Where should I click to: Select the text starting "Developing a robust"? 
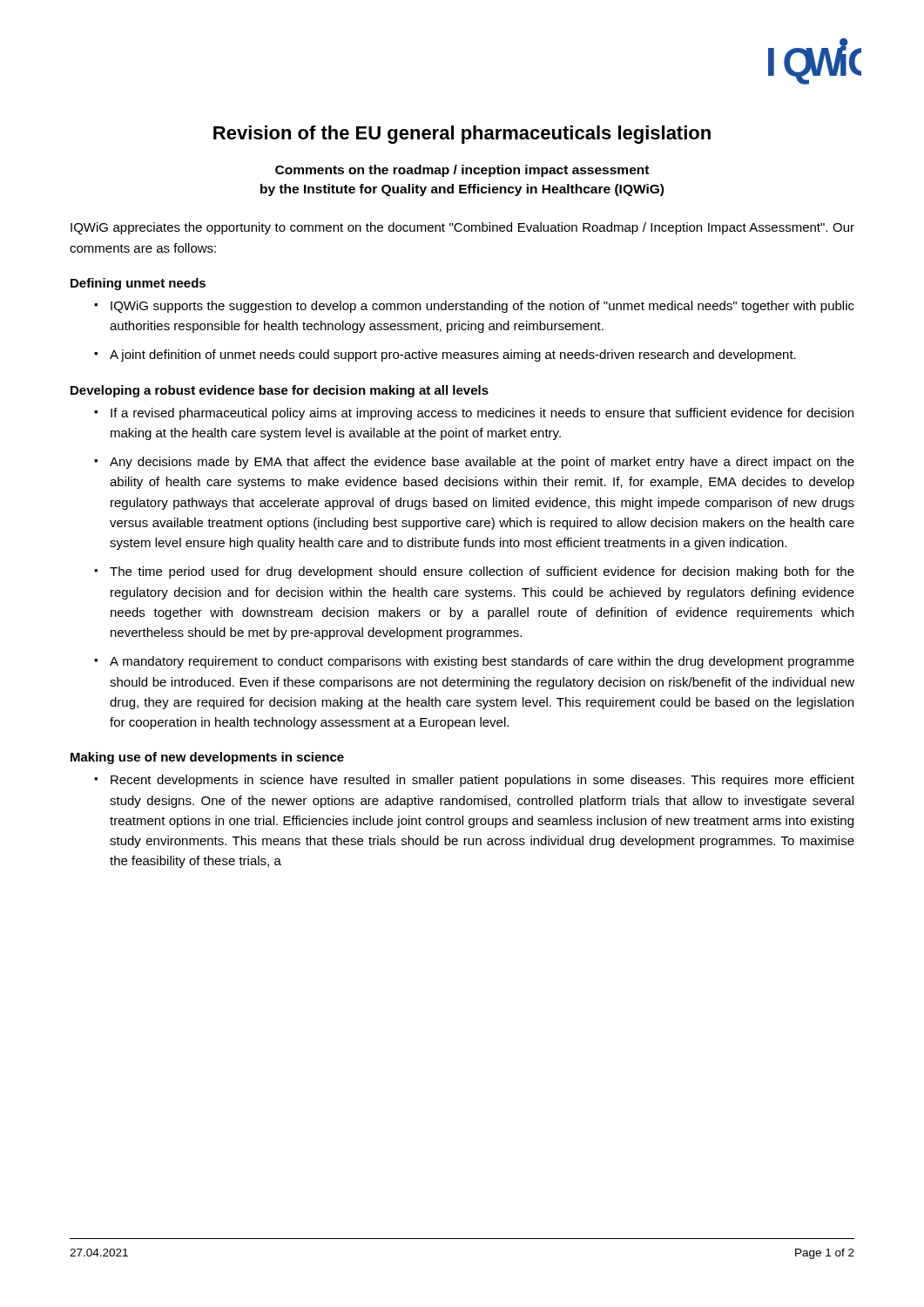(x=279, y=390)
